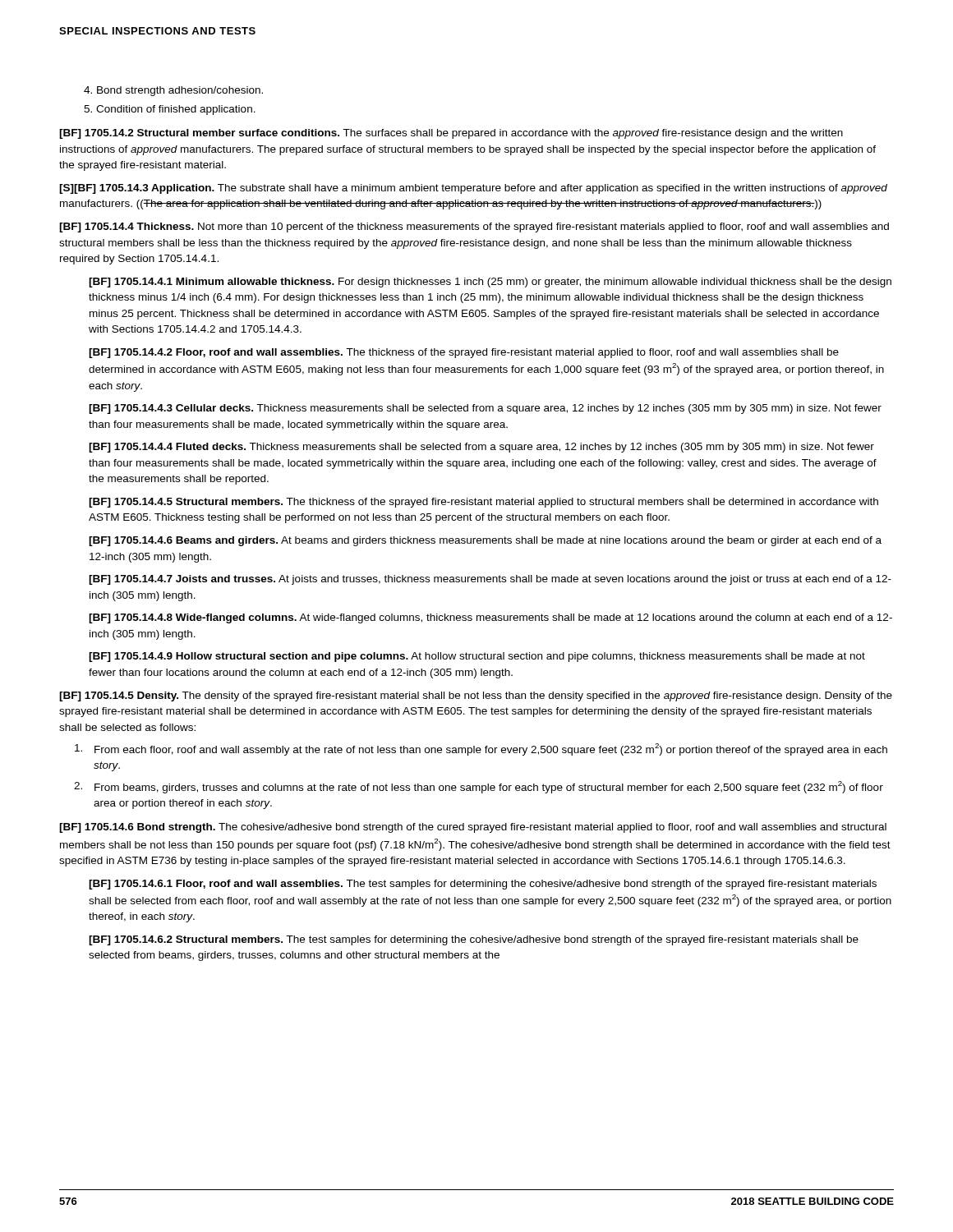Find the passage starting "[BF] 1705.14.4.5 Structural members. The thickness"

coord(484,509)
